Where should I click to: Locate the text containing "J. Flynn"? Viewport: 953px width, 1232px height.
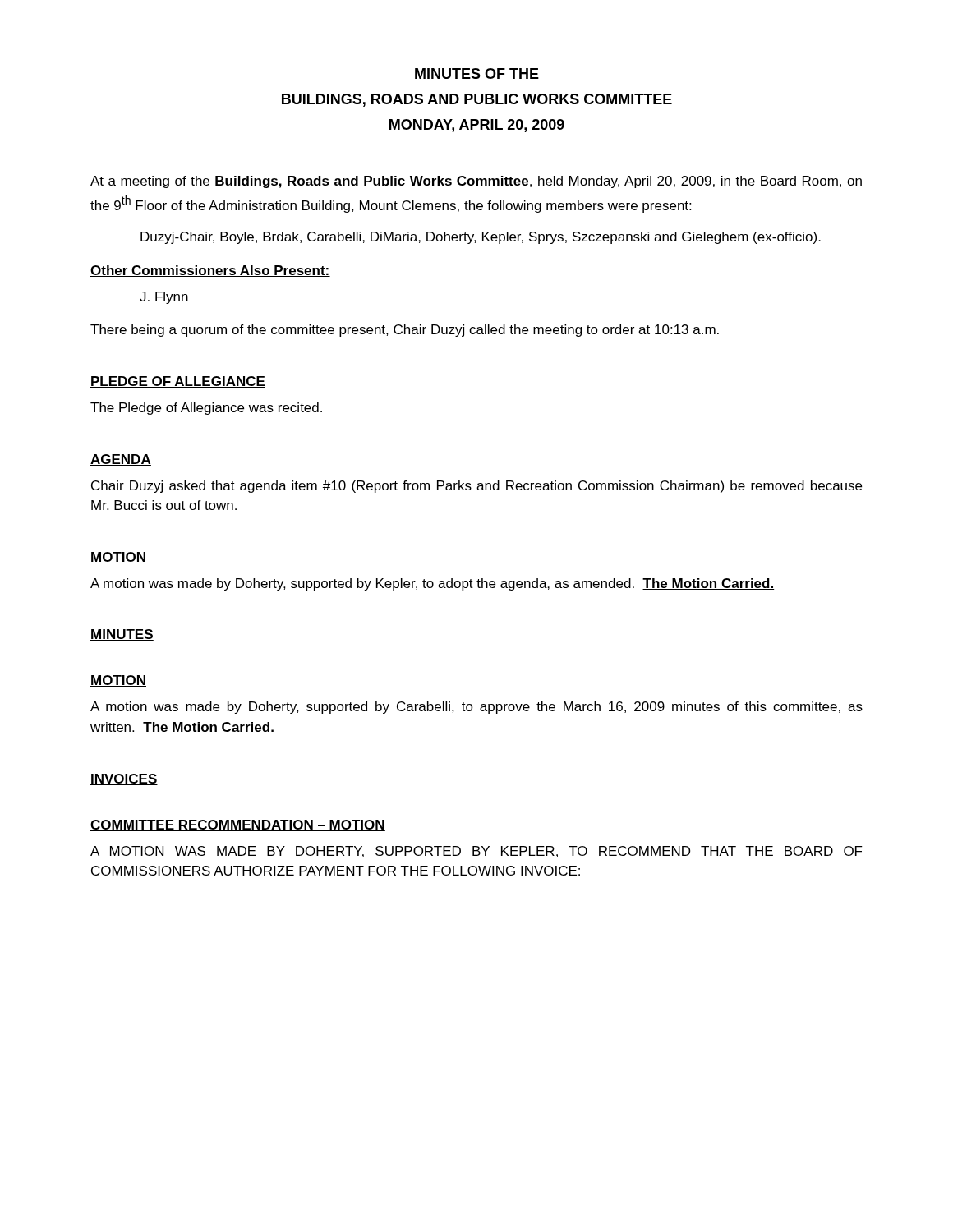click(164, 297)
